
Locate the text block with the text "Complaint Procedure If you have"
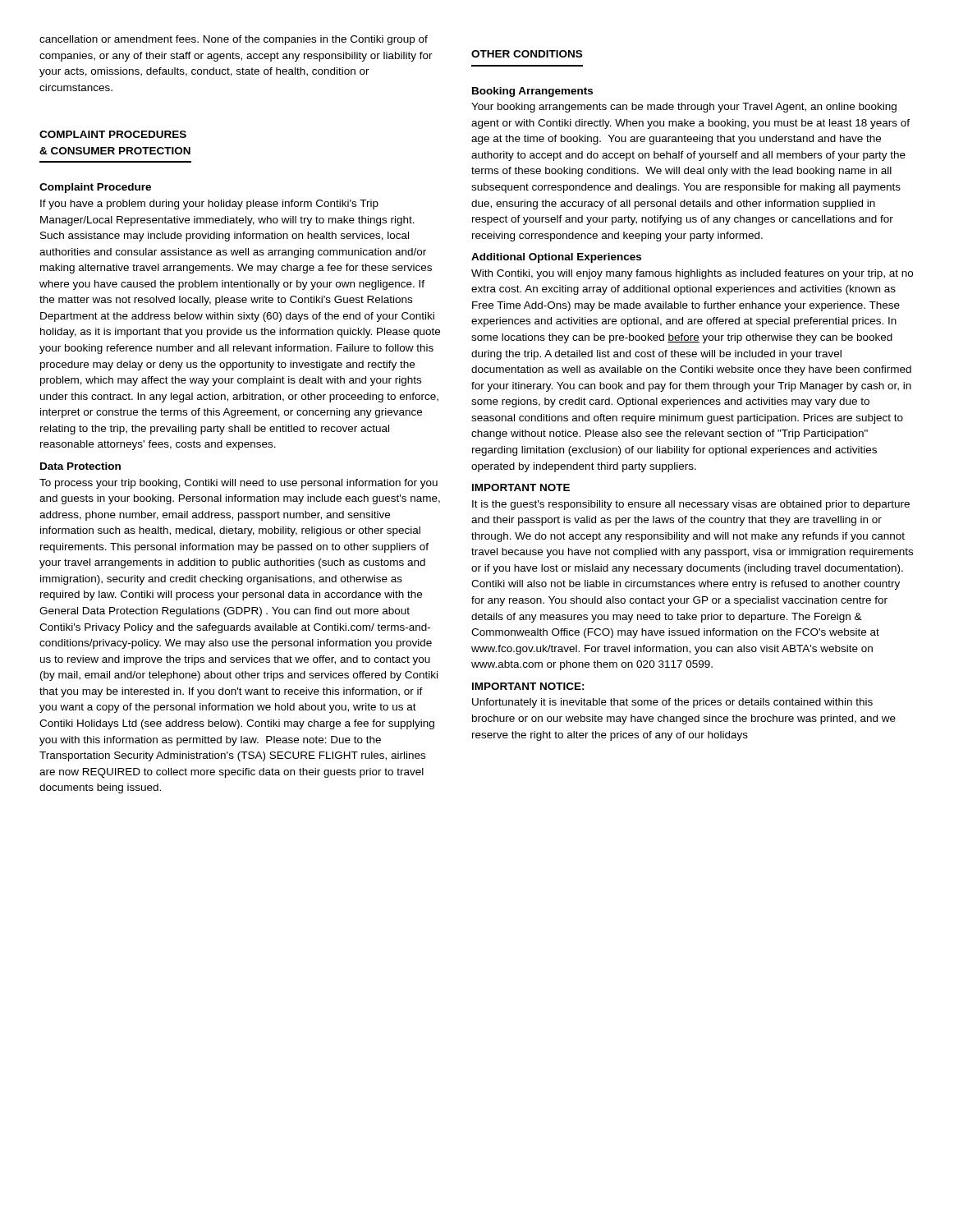[241, 316]
